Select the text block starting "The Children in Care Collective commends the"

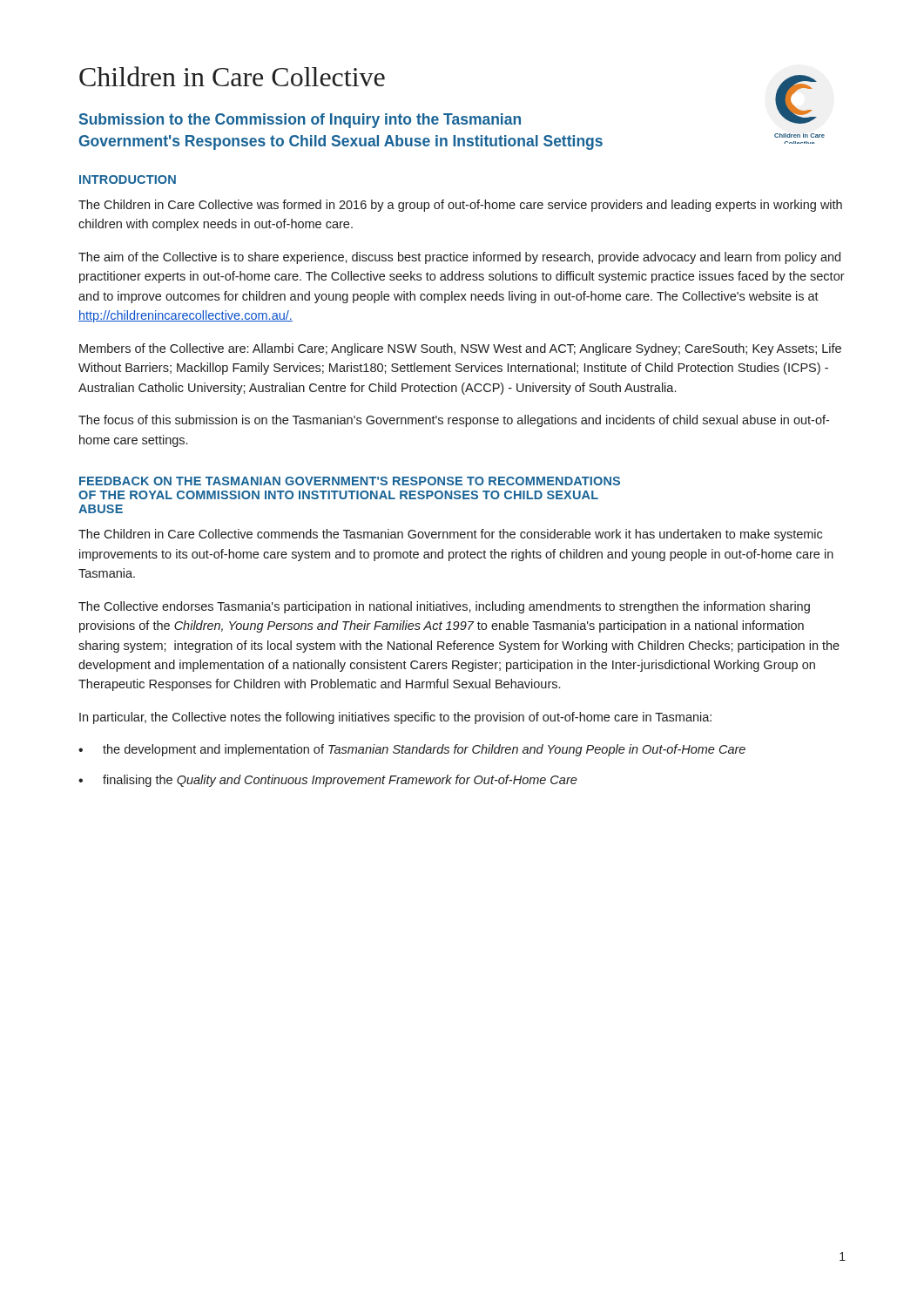pos(456,554)
